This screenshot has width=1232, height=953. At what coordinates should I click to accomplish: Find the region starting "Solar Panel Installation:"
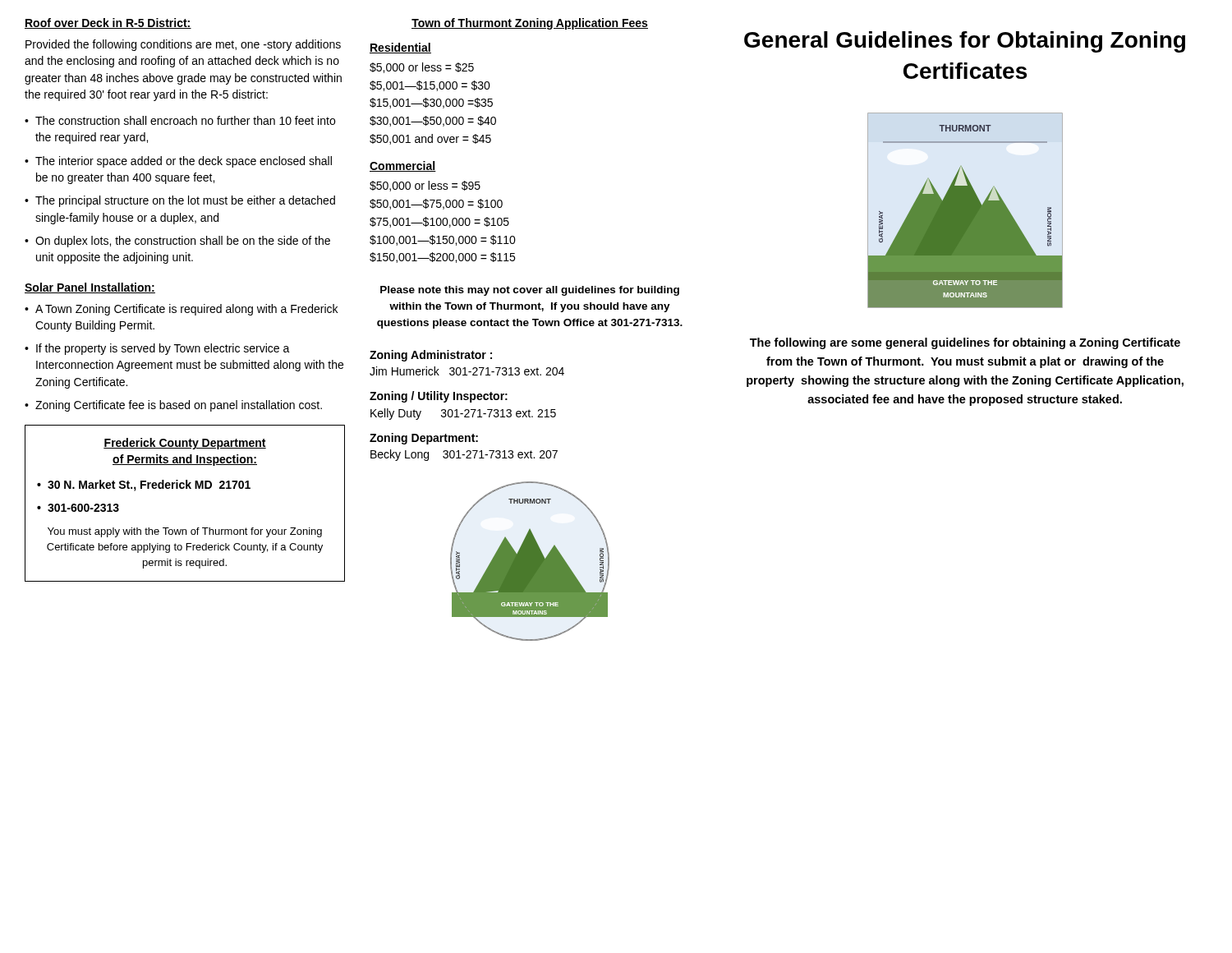point(90,287)
